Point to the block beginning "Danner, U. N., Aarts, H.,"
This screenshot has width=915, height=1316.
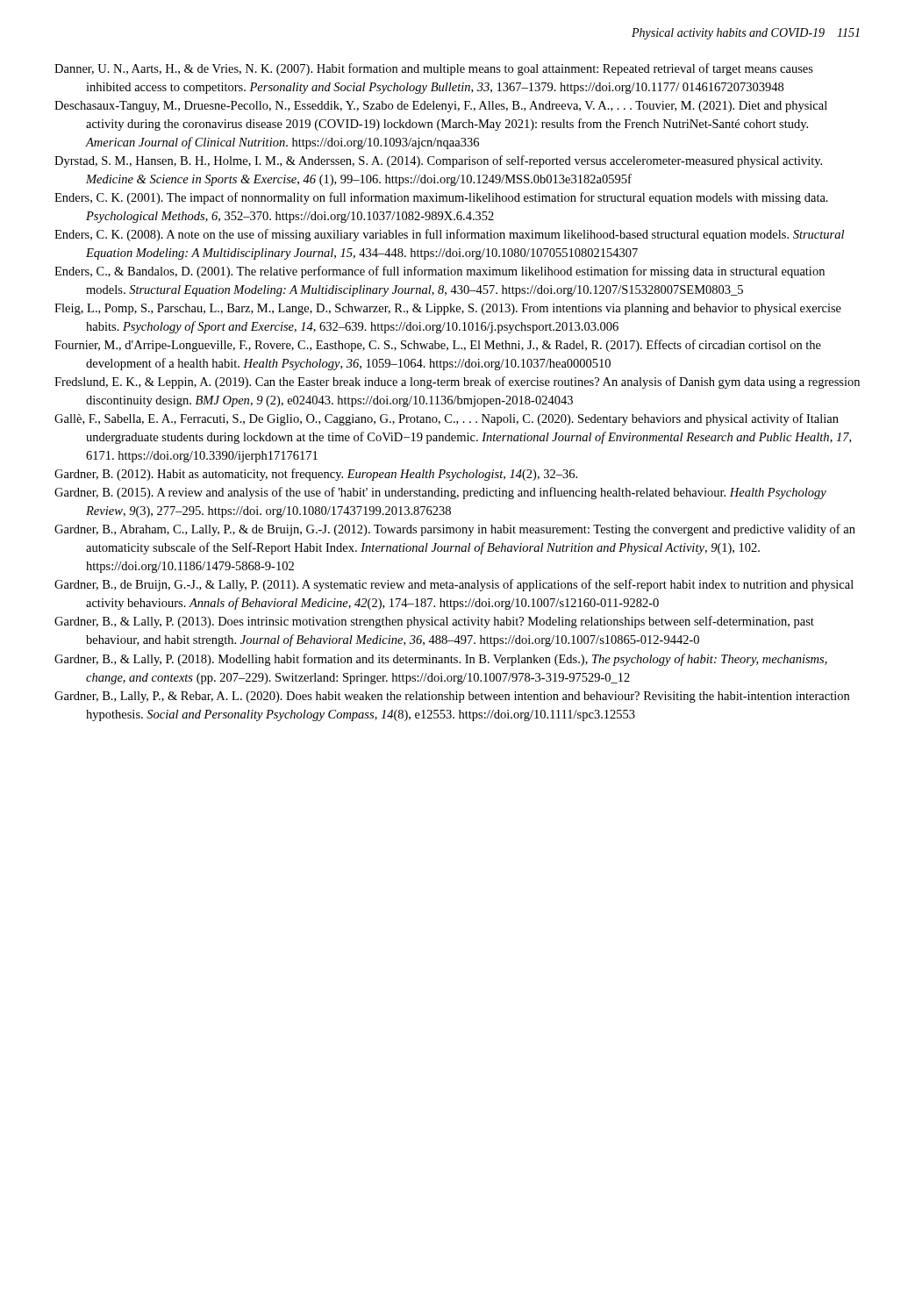[434, 78]
